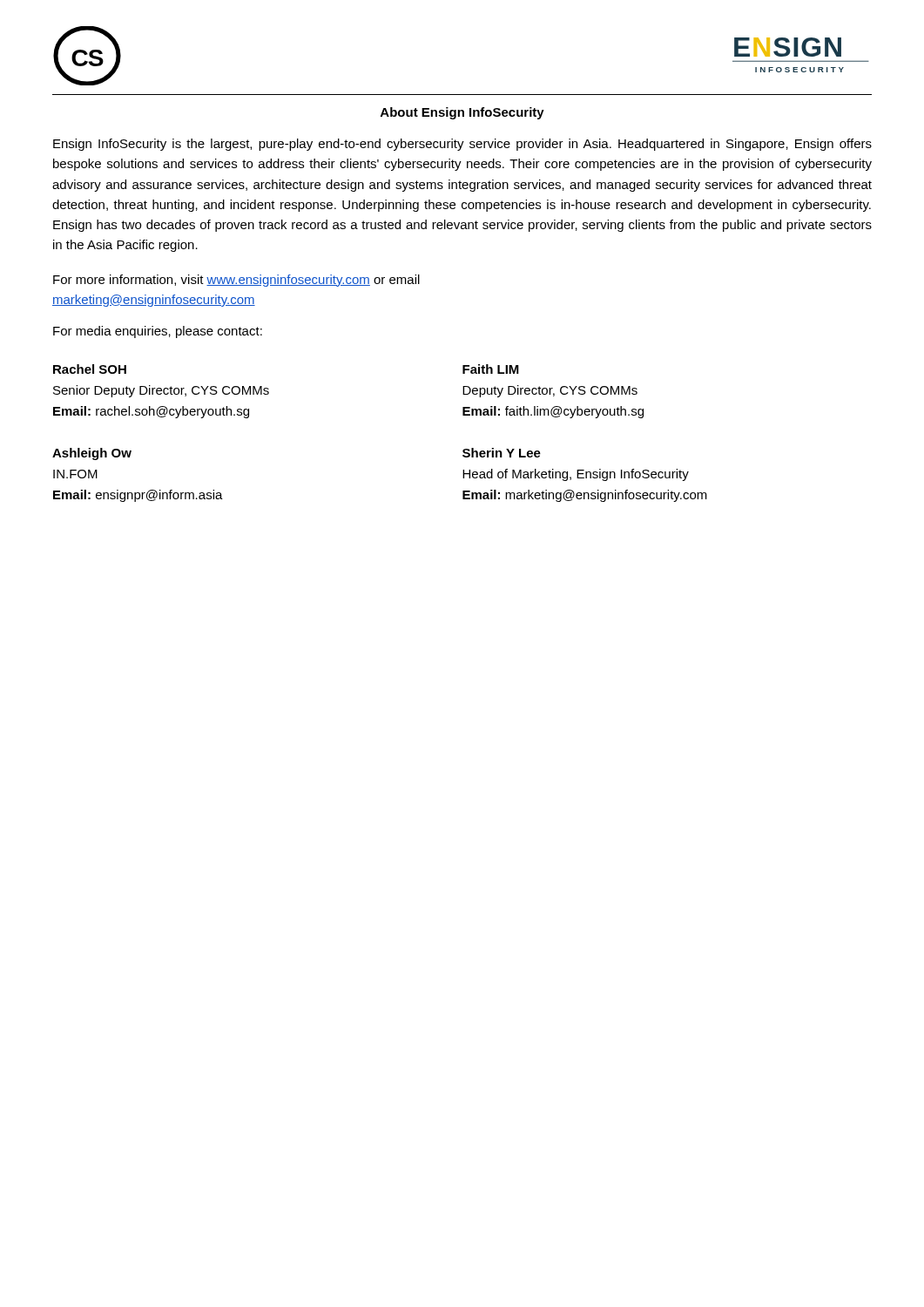Find the block starting "Sherin Y Lee Head of"
Image resolution: width=924 pixels, height=1307 pixels.
click(x=667, y=474)
